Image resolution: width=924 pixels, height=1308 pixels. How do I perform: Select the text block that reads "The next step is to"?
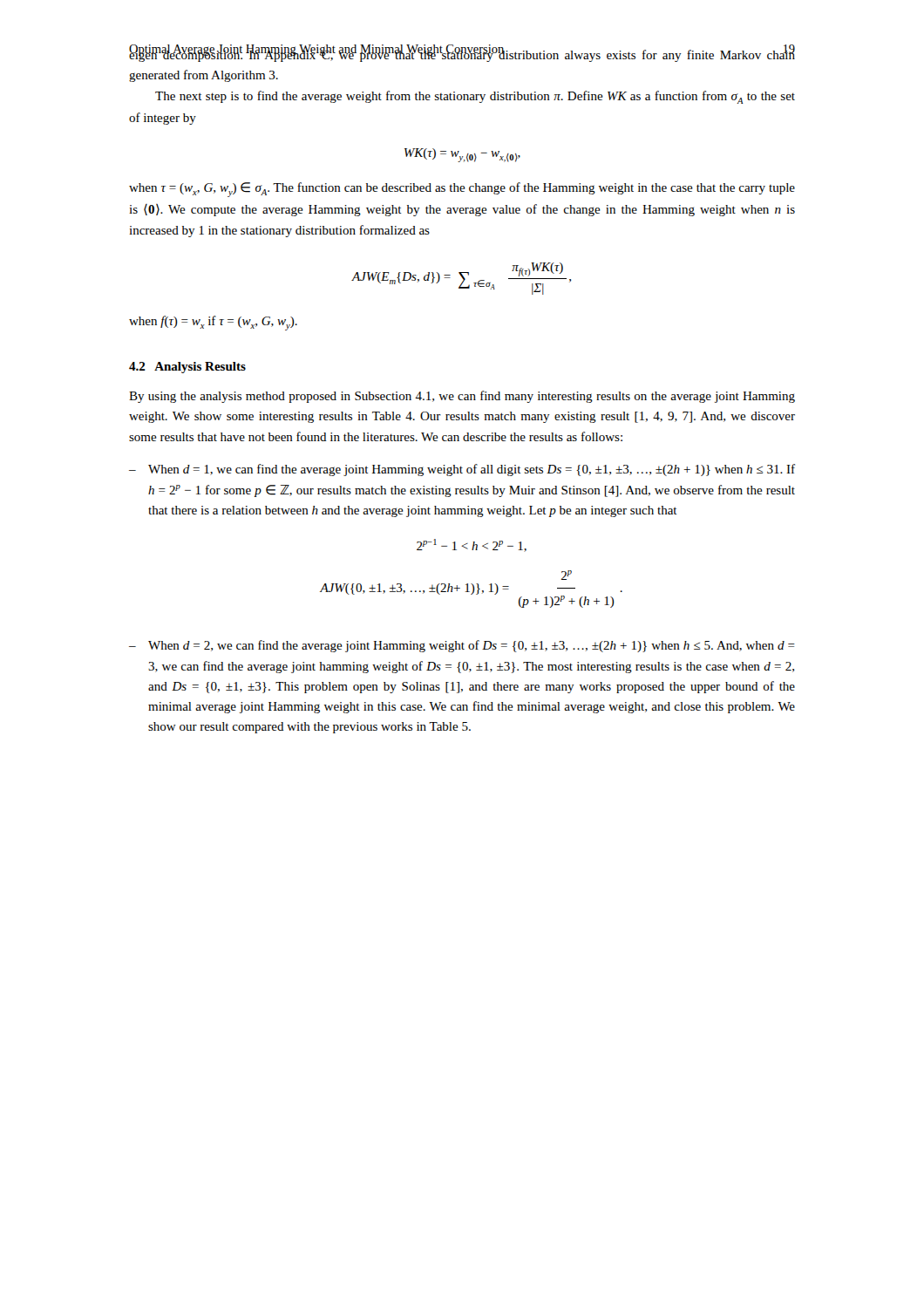coord(462,107)
